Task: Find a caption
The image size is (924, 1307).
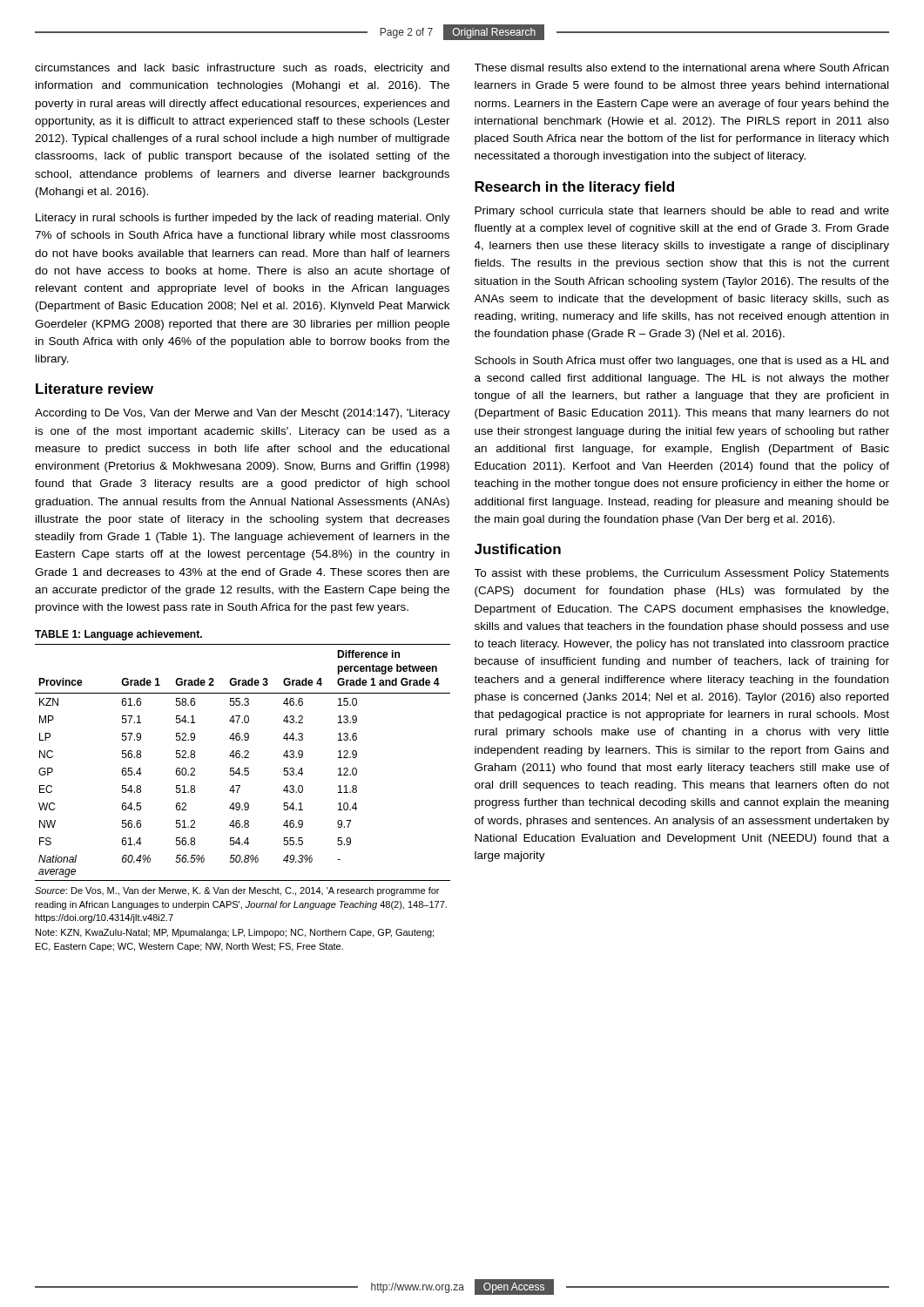Action: 119,635
